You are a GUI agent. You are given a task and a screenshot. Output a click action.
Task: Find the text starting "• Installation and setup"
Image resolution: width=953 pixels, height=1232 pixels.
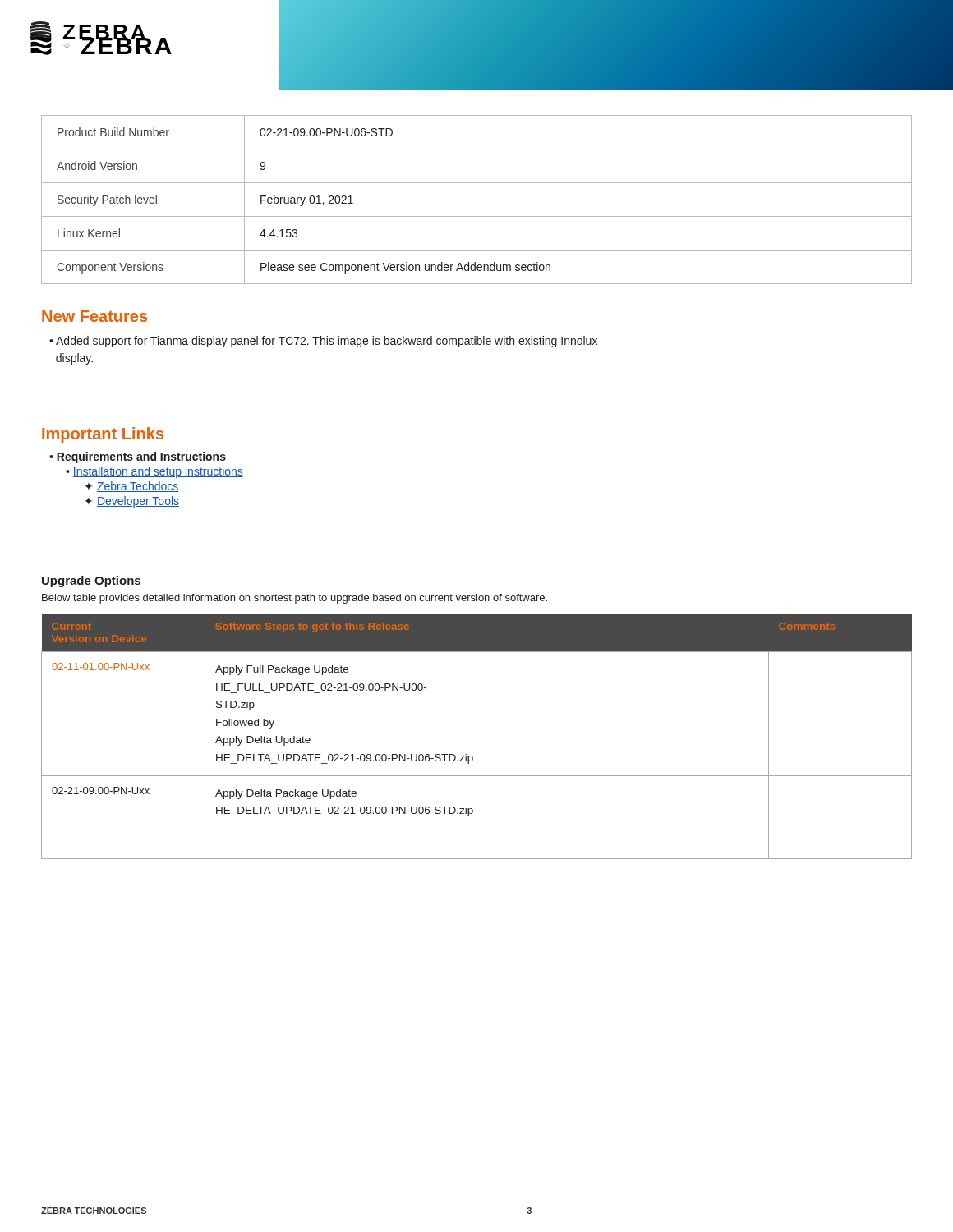pos(154,471)
